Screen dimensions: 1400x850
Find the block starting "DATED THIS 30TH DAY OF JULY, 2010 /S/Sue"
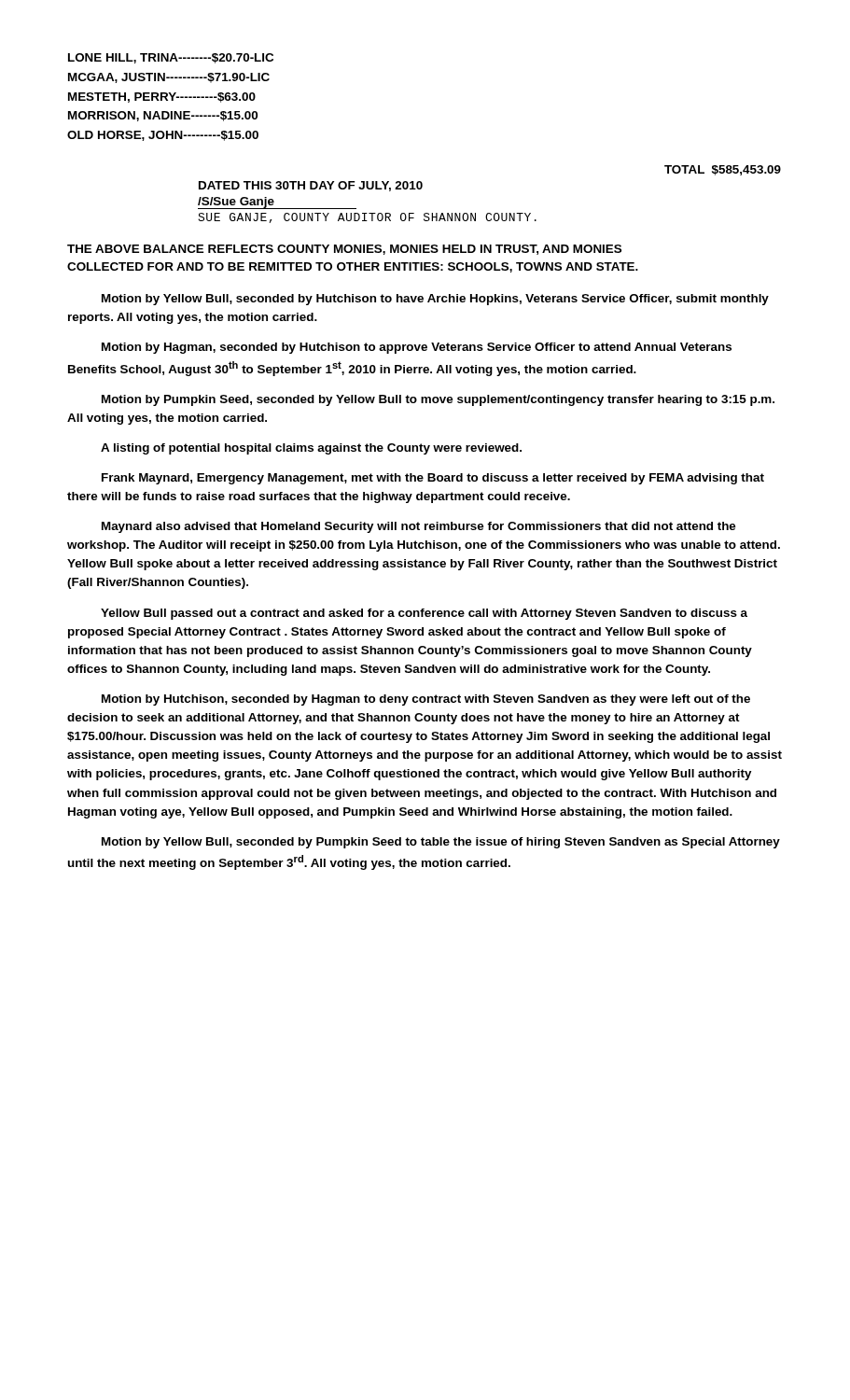[490, 201]
